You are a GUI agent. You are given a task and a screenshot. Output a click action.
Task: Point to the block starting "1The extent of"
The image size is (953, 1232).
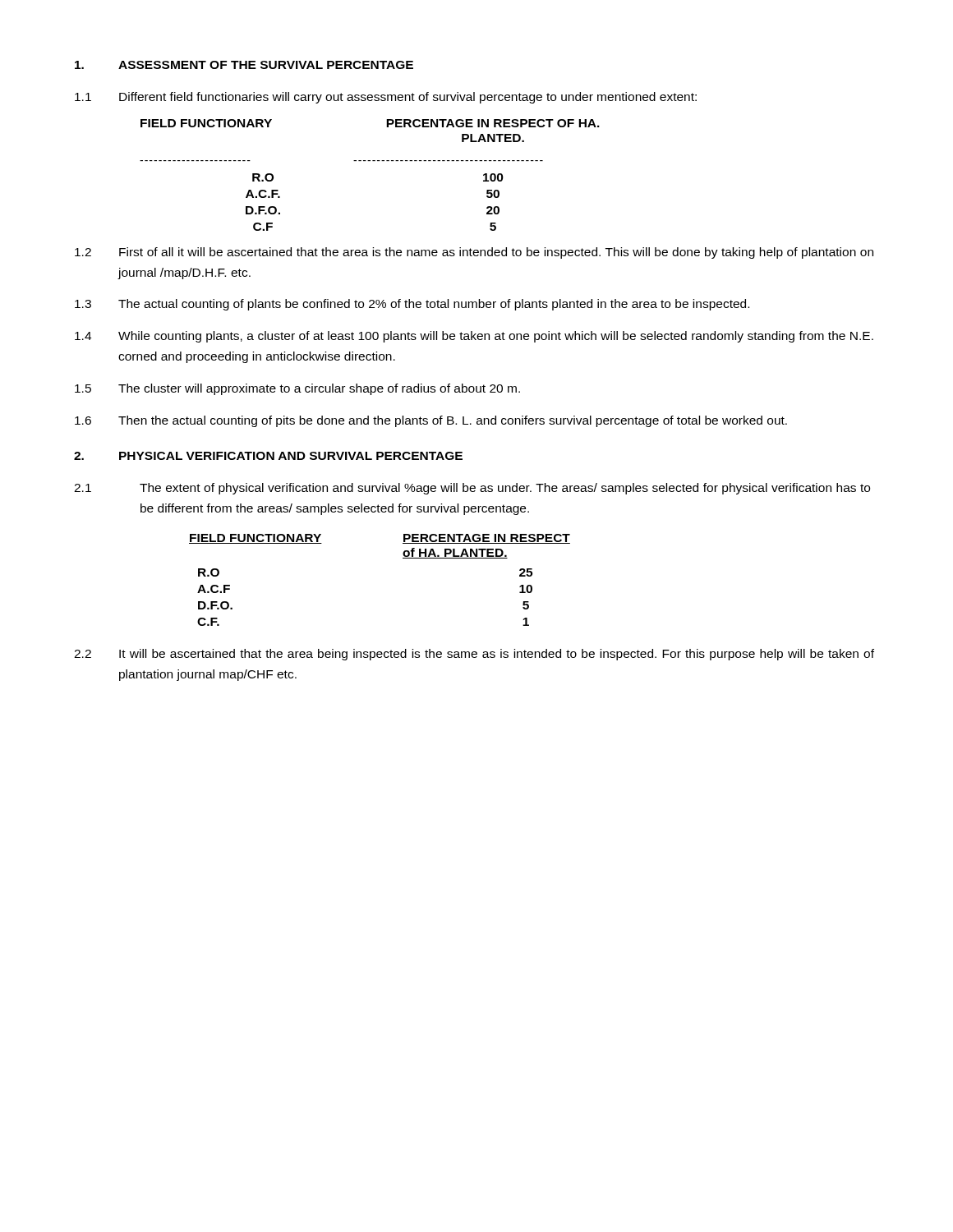(x=472, y=499)
